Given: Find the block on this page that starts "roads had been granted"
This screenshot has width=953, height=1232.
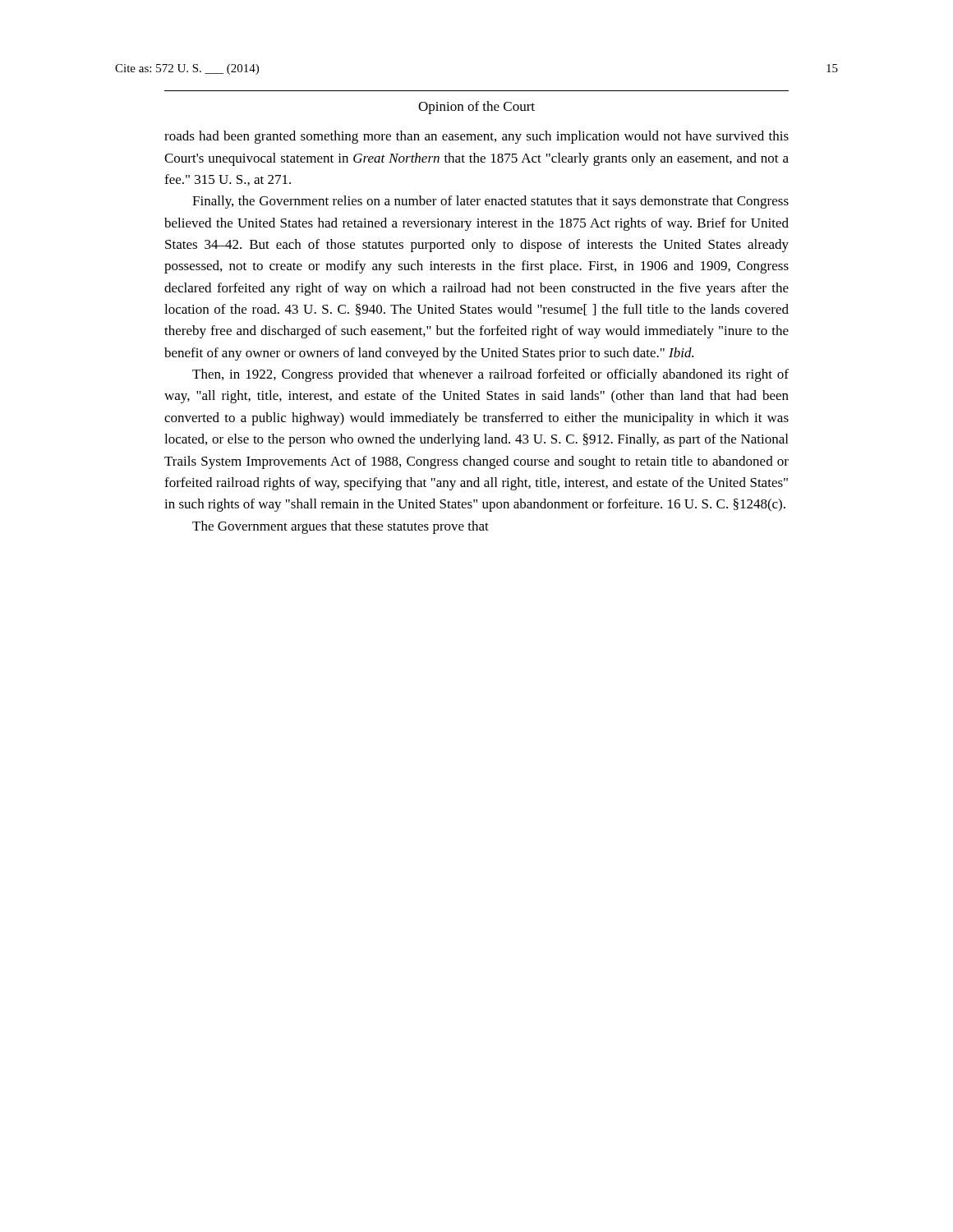Looking at the screenshot, I should [476, 158].
